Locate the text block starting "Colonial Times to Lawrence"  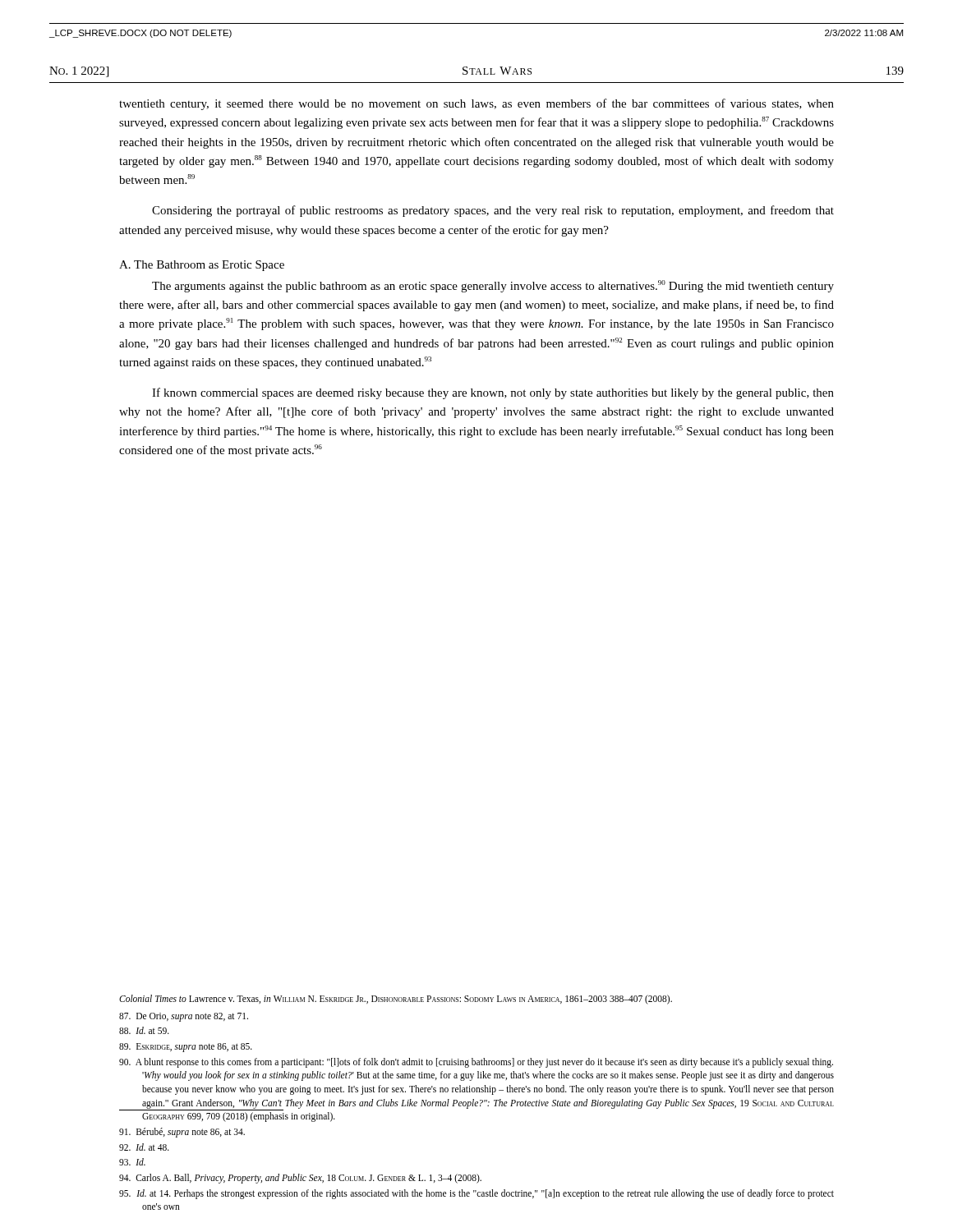396,999
